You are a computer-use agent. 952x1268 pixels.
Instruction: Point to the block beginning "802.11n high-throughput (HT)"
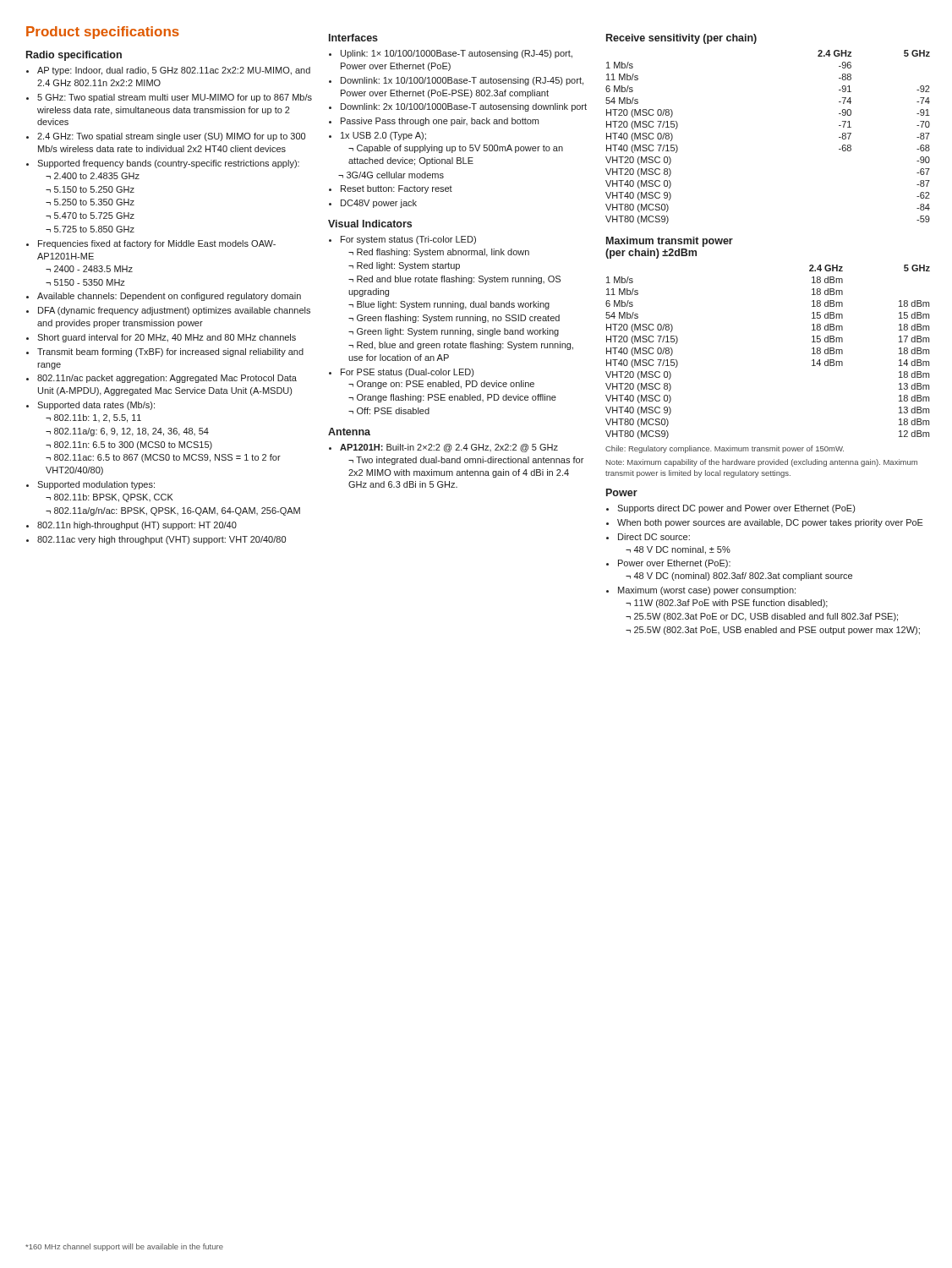137,525
